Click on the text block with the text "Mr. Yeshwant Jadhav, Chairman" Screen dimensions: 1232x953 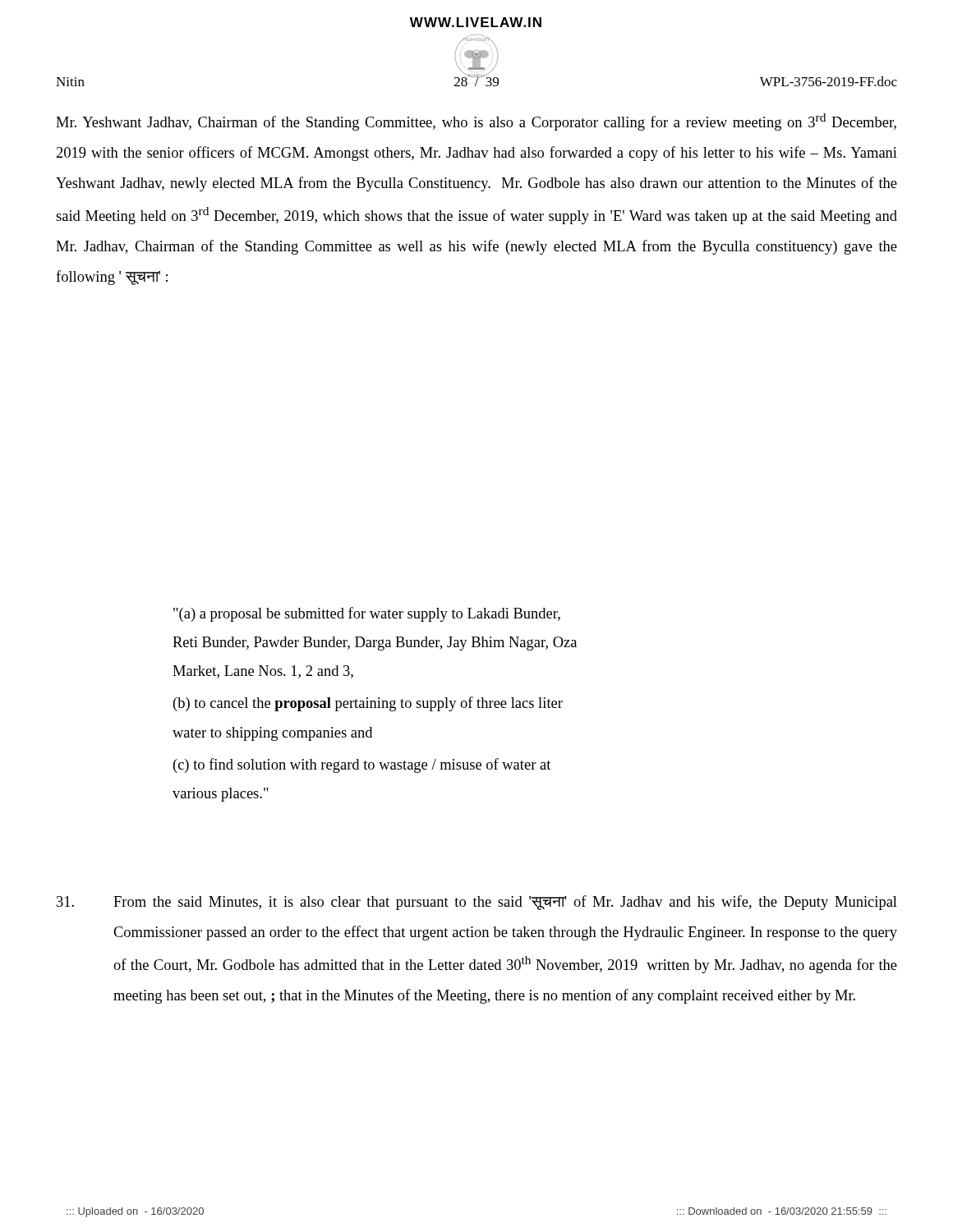[476, 198]
